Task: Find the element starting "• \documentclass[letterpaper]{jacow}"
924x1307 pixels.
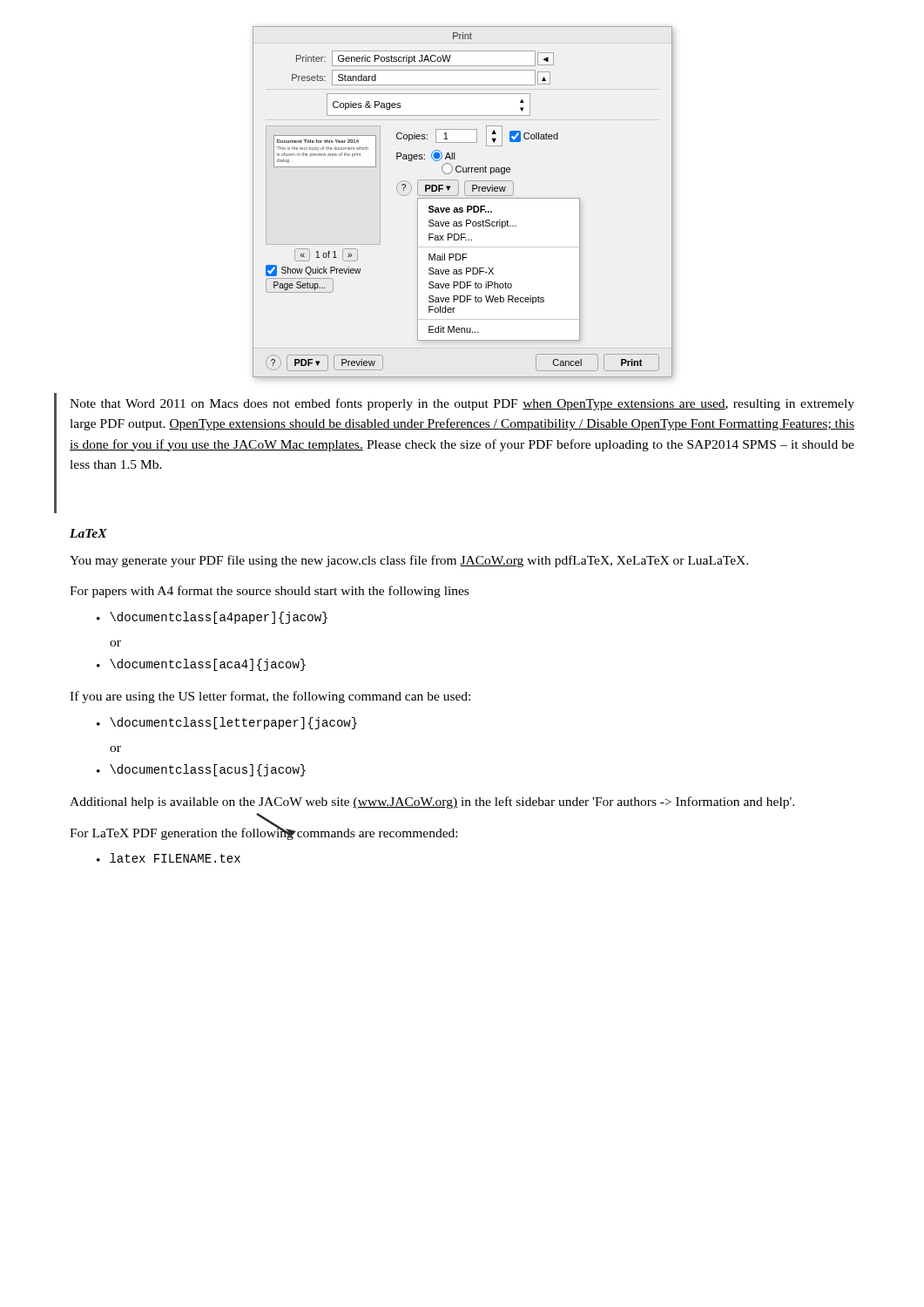Action: tap(227, 723)
